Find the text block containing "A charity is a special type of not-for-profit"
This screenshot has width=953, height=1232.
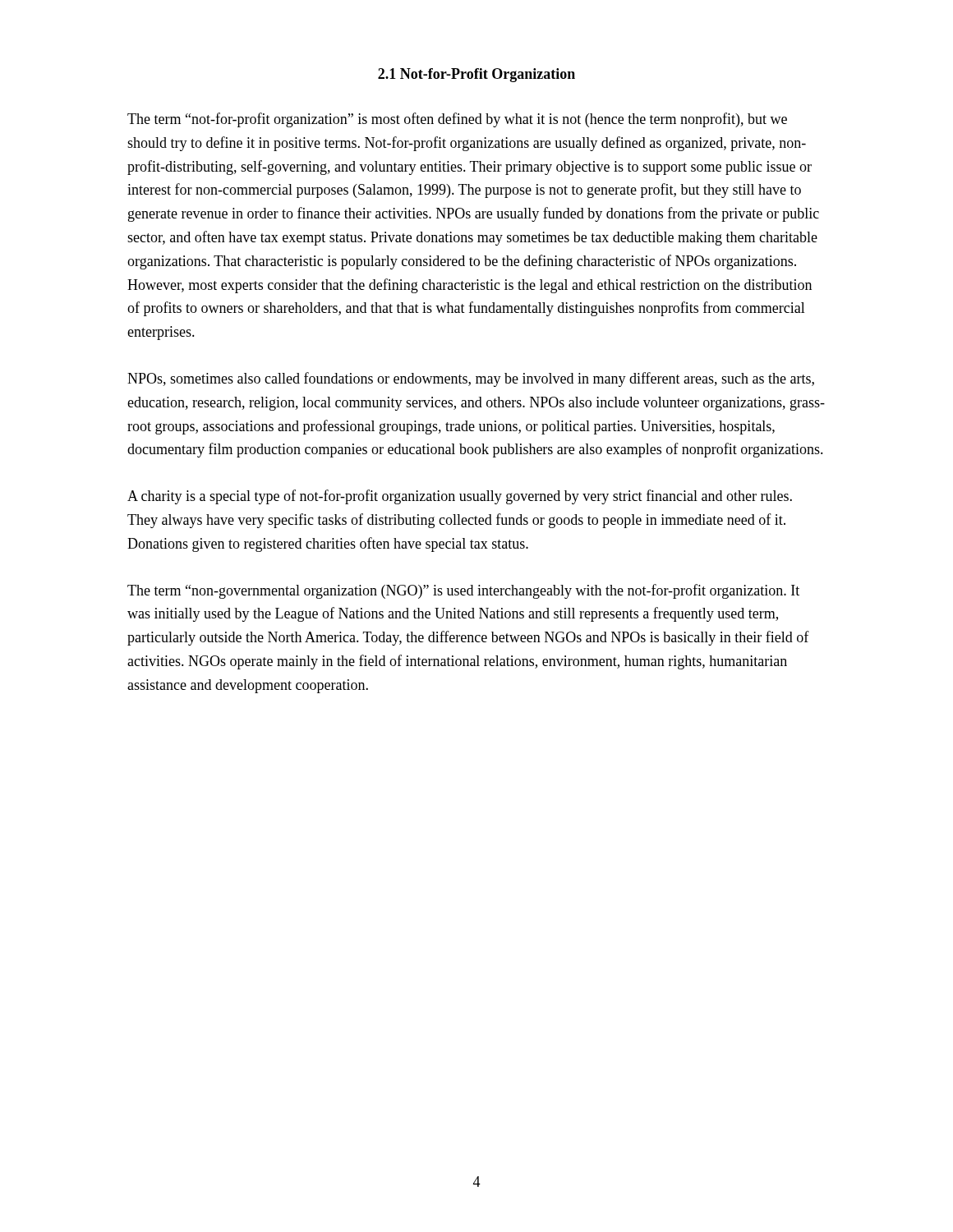460,520
